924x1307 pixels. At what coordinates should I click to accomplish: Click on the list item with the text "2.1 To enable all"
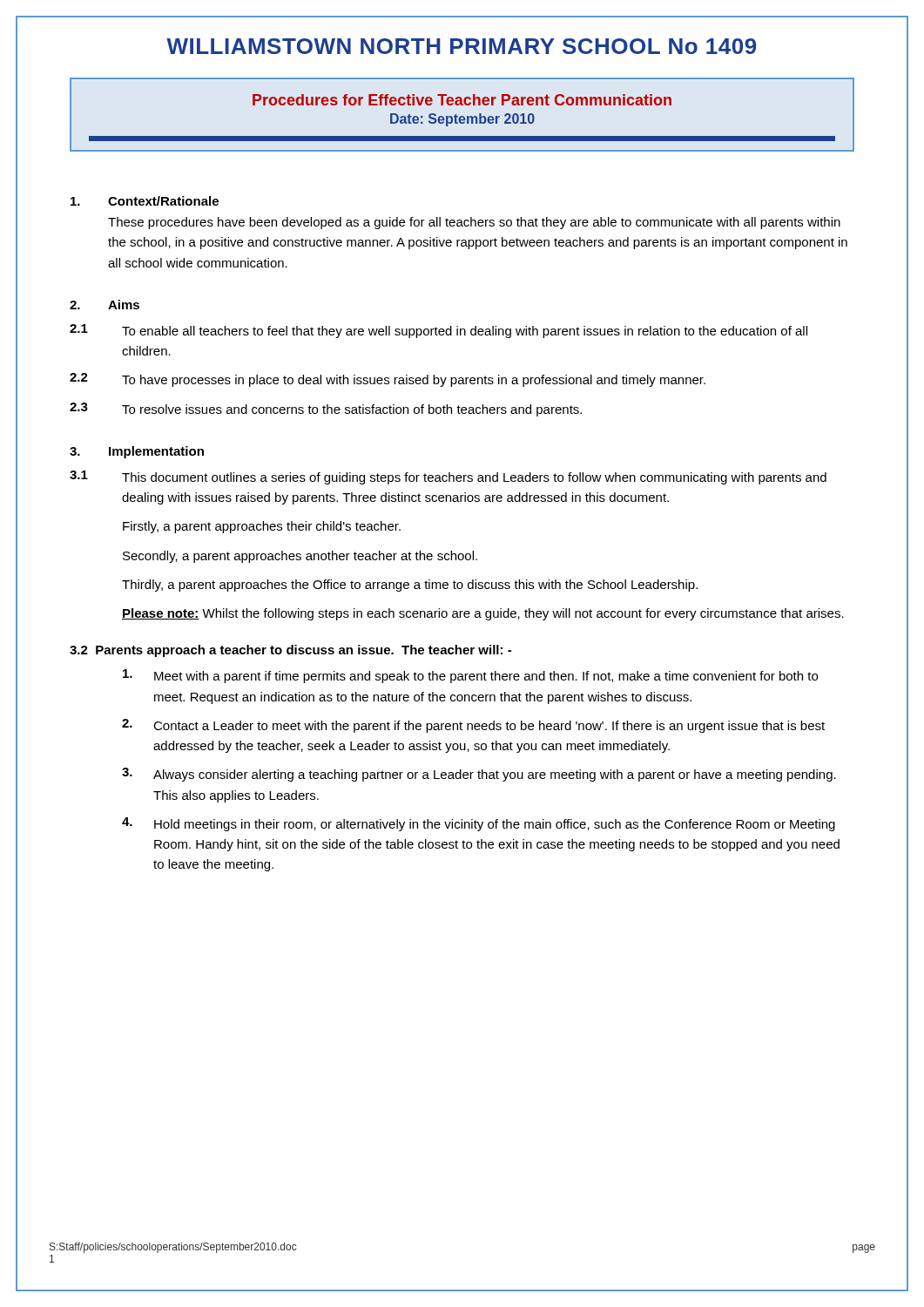(x=462, y=341)
